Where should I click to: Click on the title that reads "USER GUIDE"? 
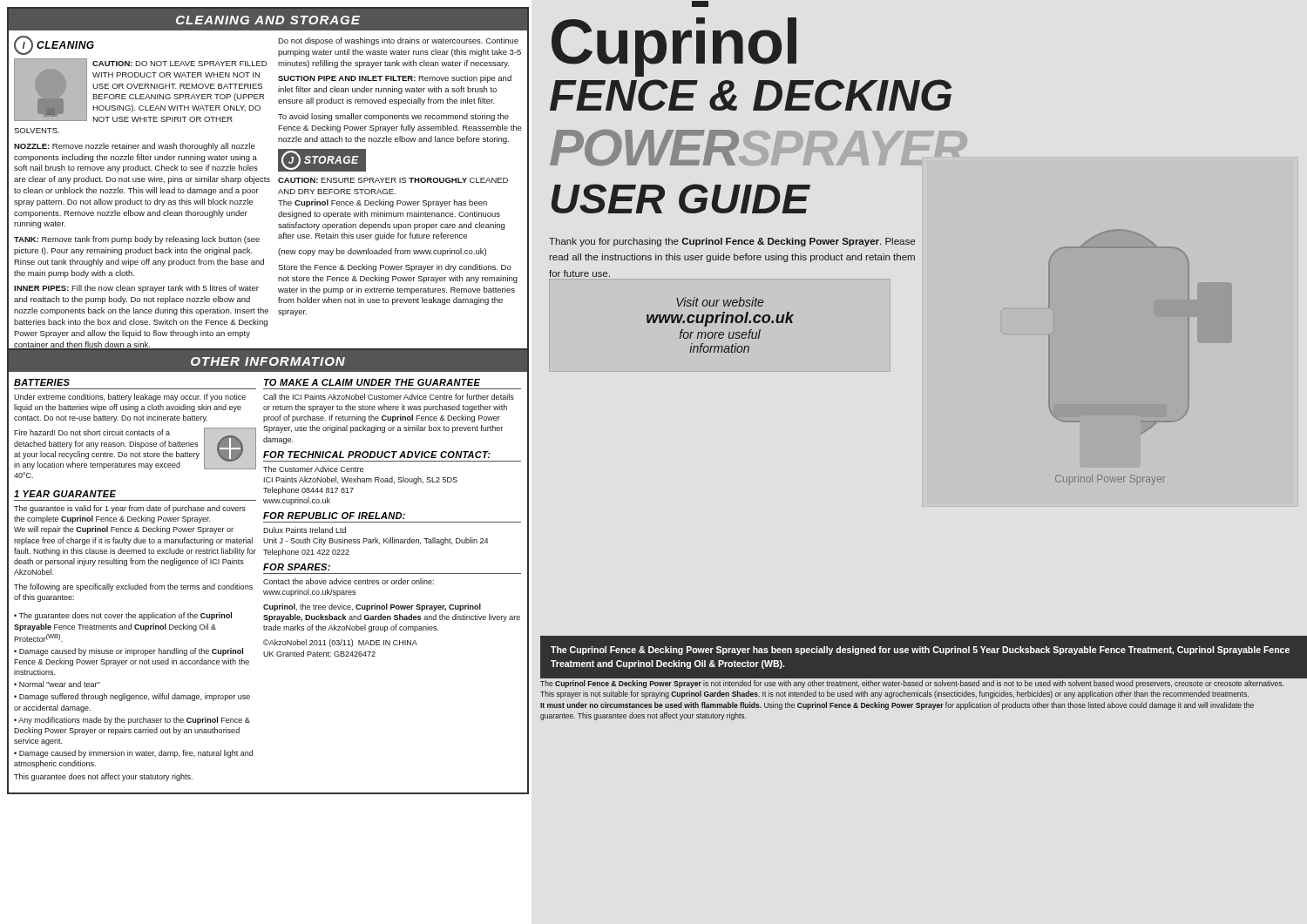(x=679, y=199)
